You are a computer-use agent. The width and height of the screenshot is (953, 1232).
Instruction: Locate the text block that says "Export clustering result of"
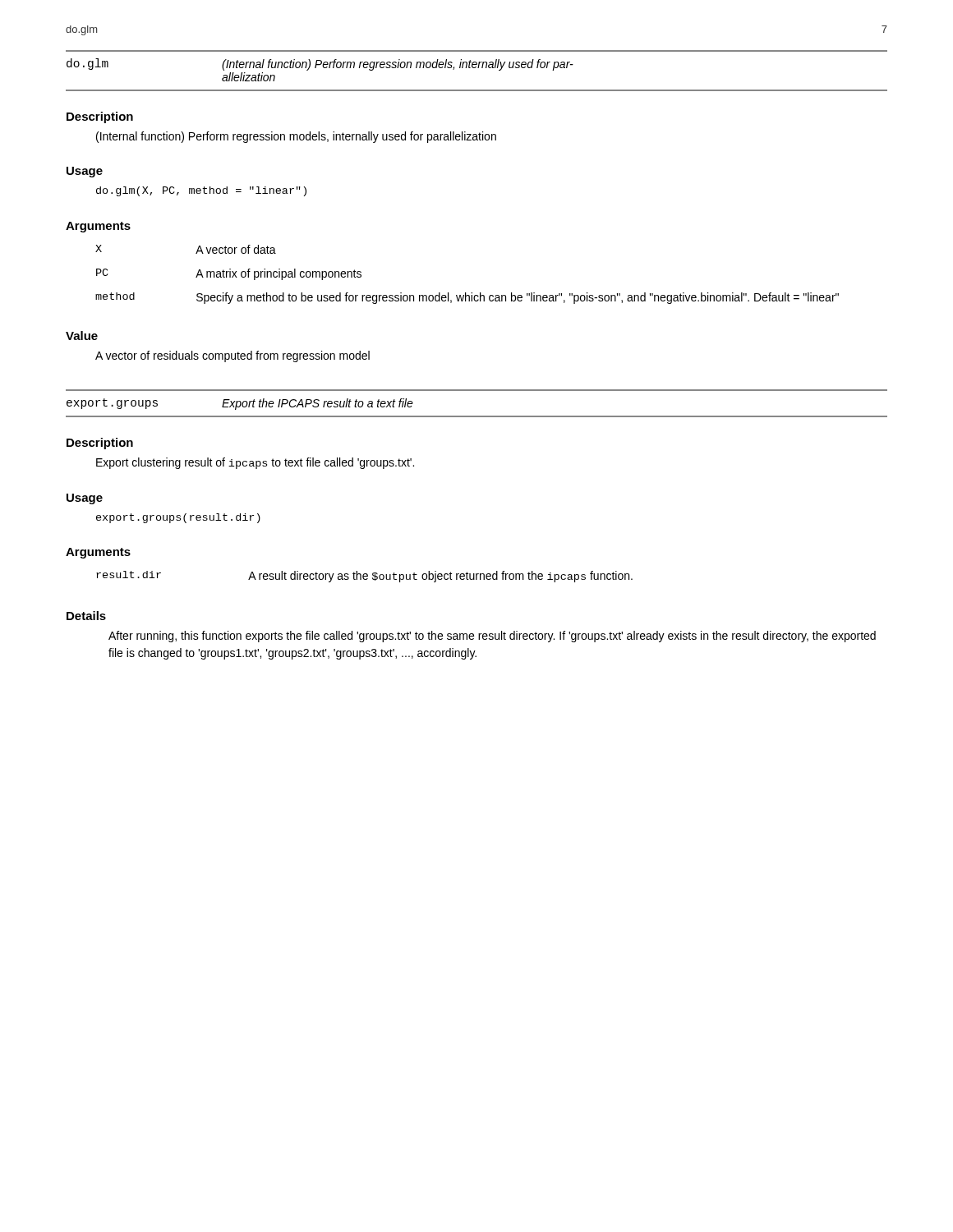[x=255, y=462]
